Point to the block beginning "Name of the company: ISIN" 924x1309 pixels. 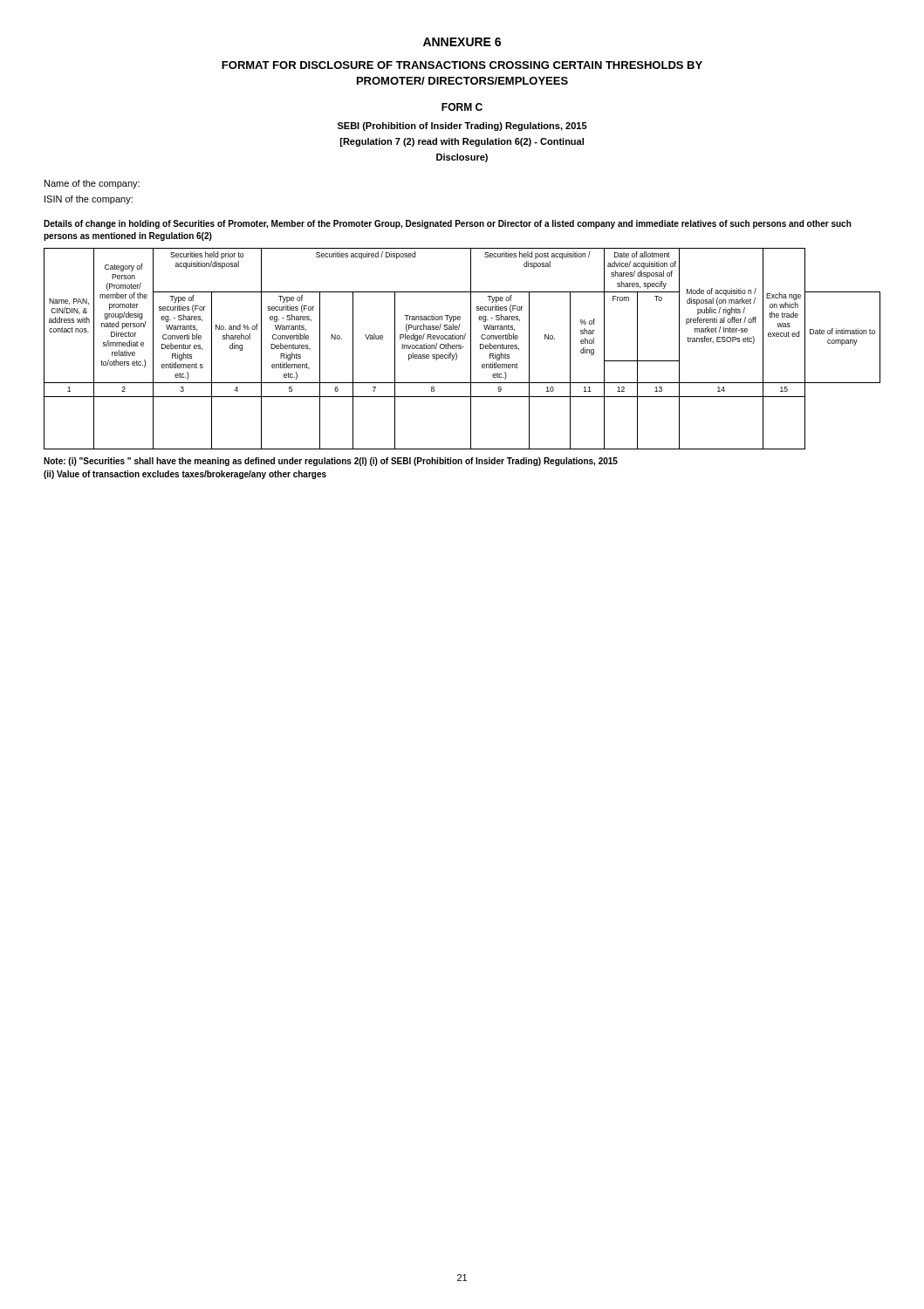(92, 184)
